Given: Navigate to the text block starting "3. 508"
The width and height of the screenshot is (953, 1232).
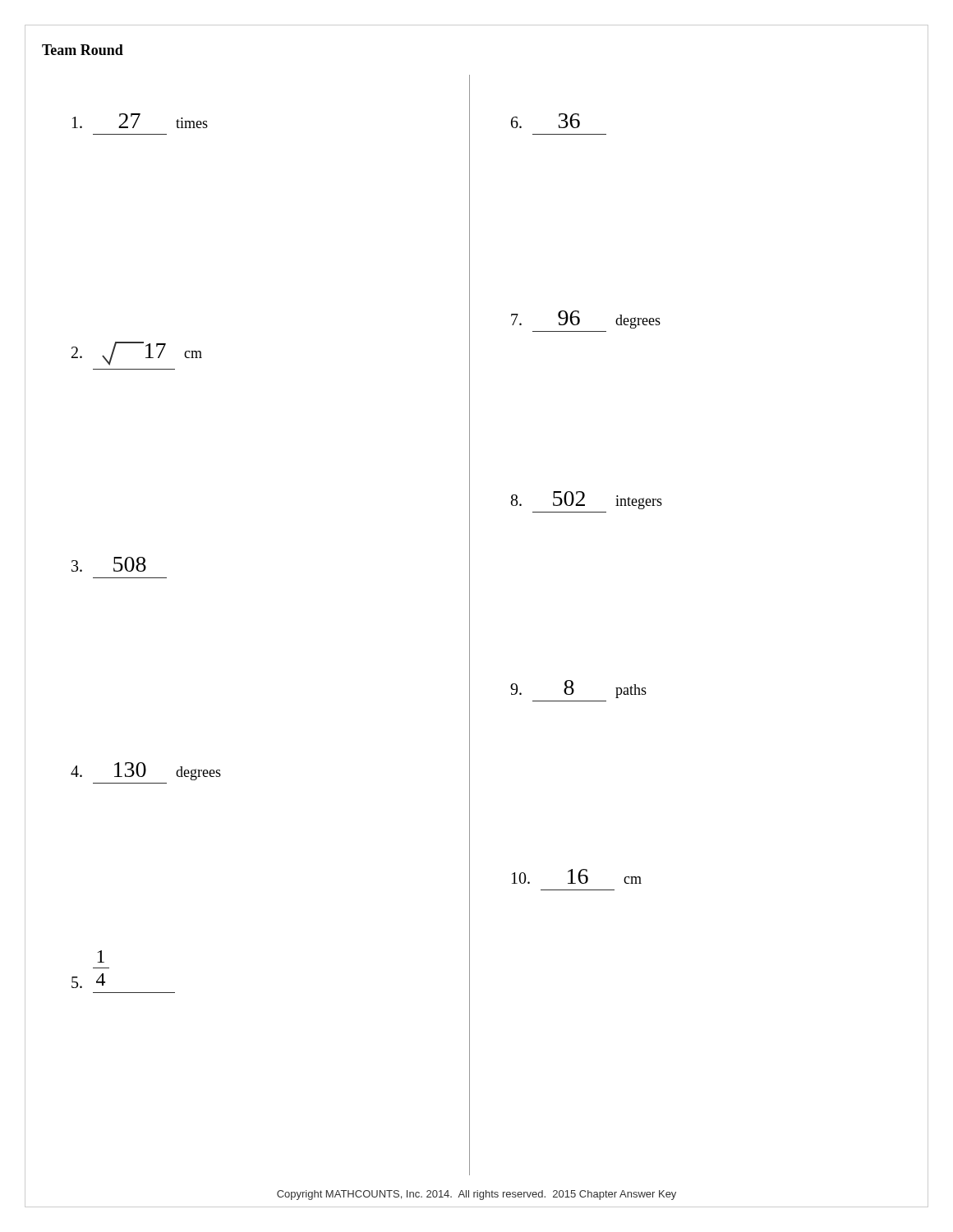Looking at the screenshot, I should tap(119, 565).
